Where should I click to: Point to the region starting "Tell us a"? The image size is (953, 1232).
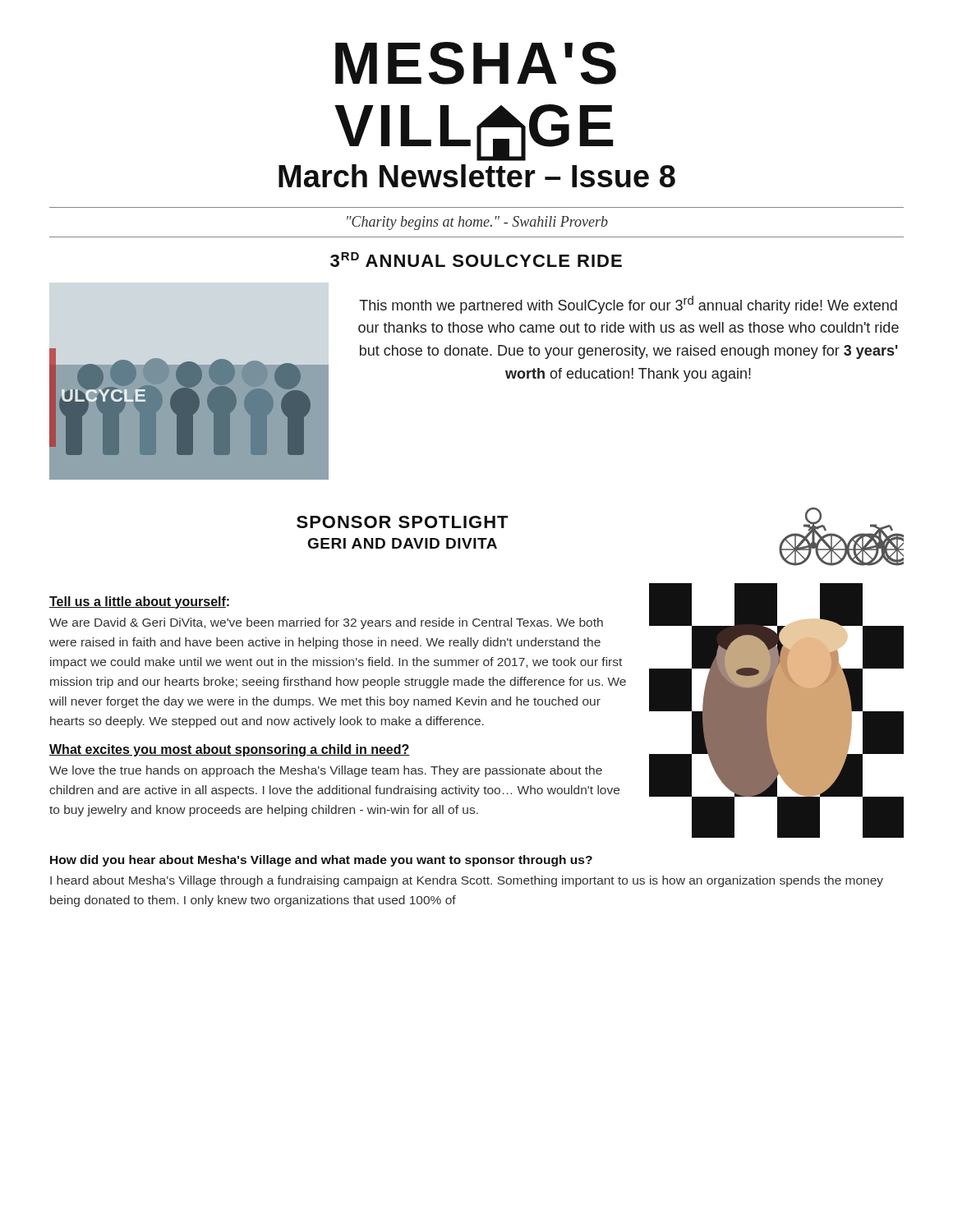click(x=140, y=601)
